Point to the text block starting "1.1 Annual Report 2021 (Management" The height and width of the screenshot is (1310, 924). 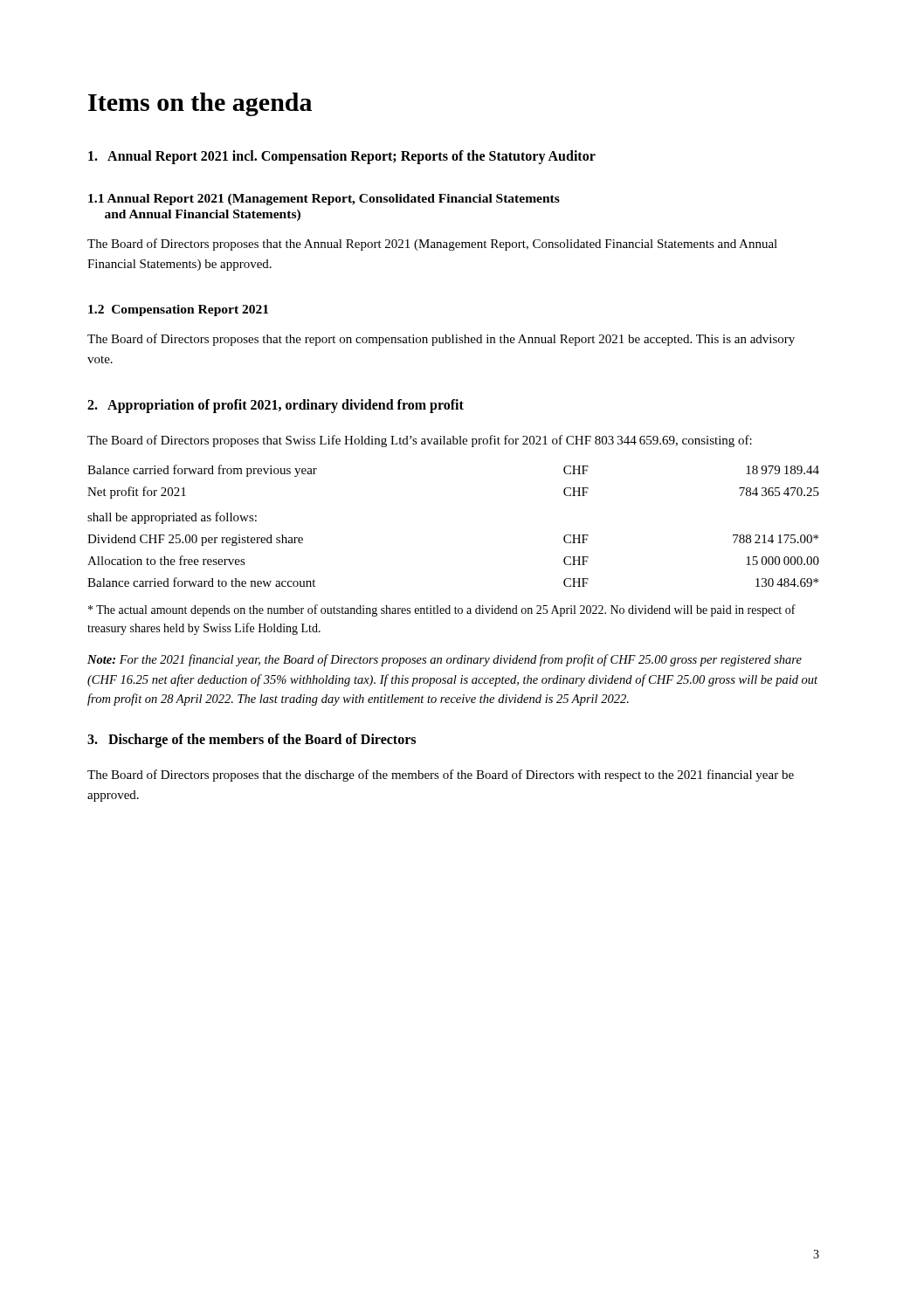[x=323, y=206]
